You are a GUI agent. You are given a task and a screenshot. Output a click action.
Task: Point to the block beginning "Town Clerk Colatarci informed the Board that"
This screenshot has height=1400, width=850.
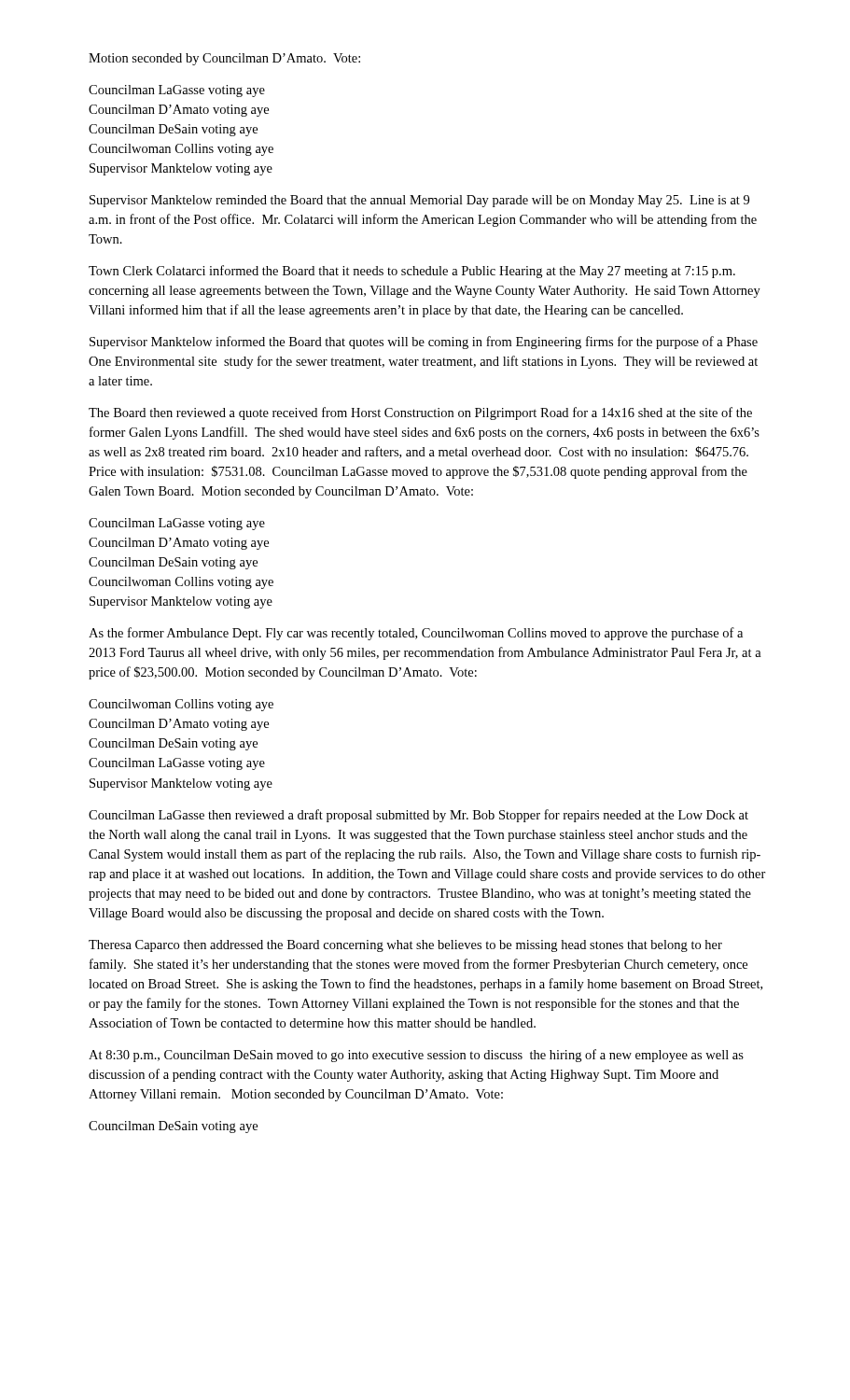[424, 290]
